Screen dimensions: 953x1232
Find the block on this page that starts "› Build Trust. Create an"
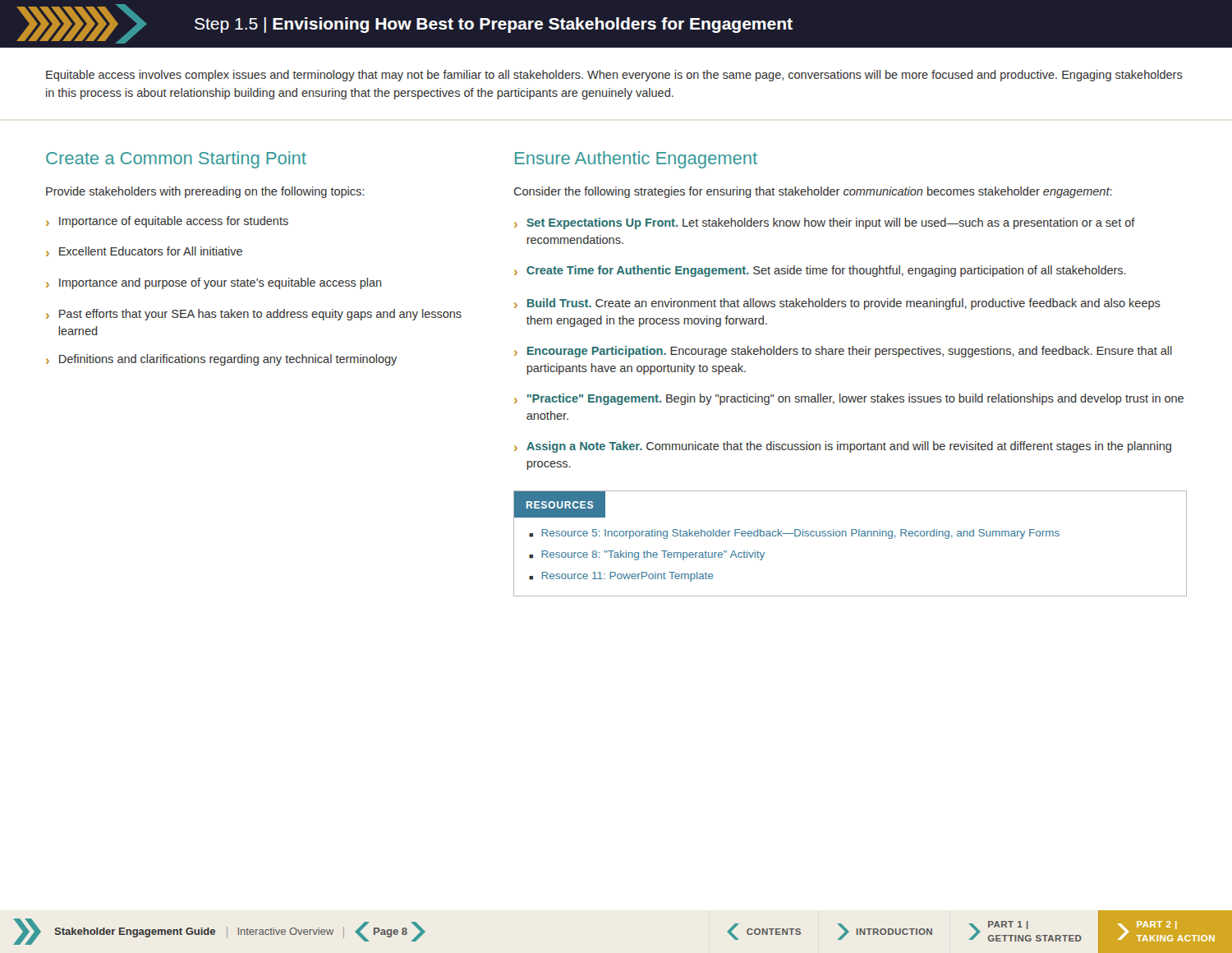point(850,312)
